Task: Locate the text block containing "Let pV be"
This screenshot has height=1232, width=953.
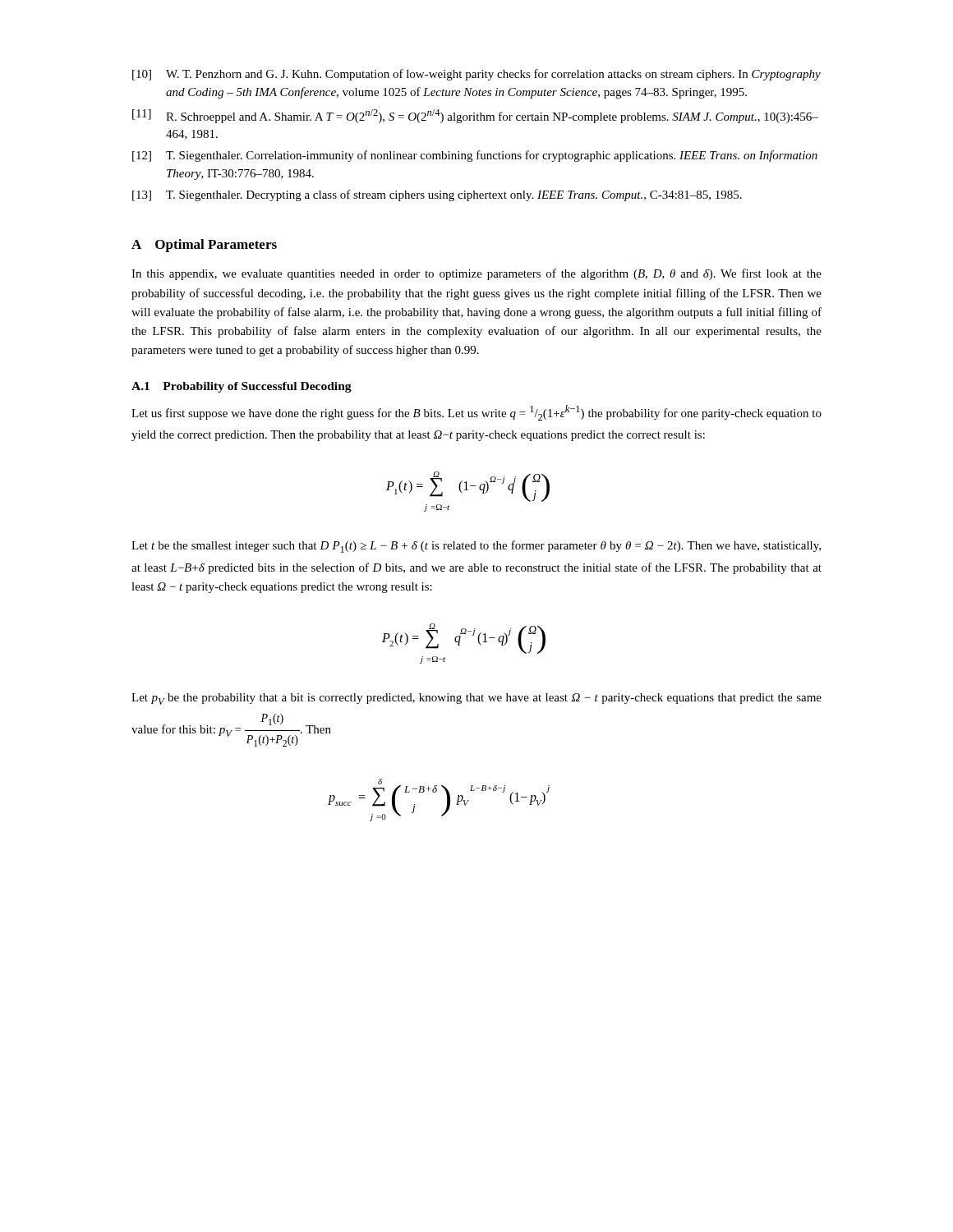Action: coord(476,699)
